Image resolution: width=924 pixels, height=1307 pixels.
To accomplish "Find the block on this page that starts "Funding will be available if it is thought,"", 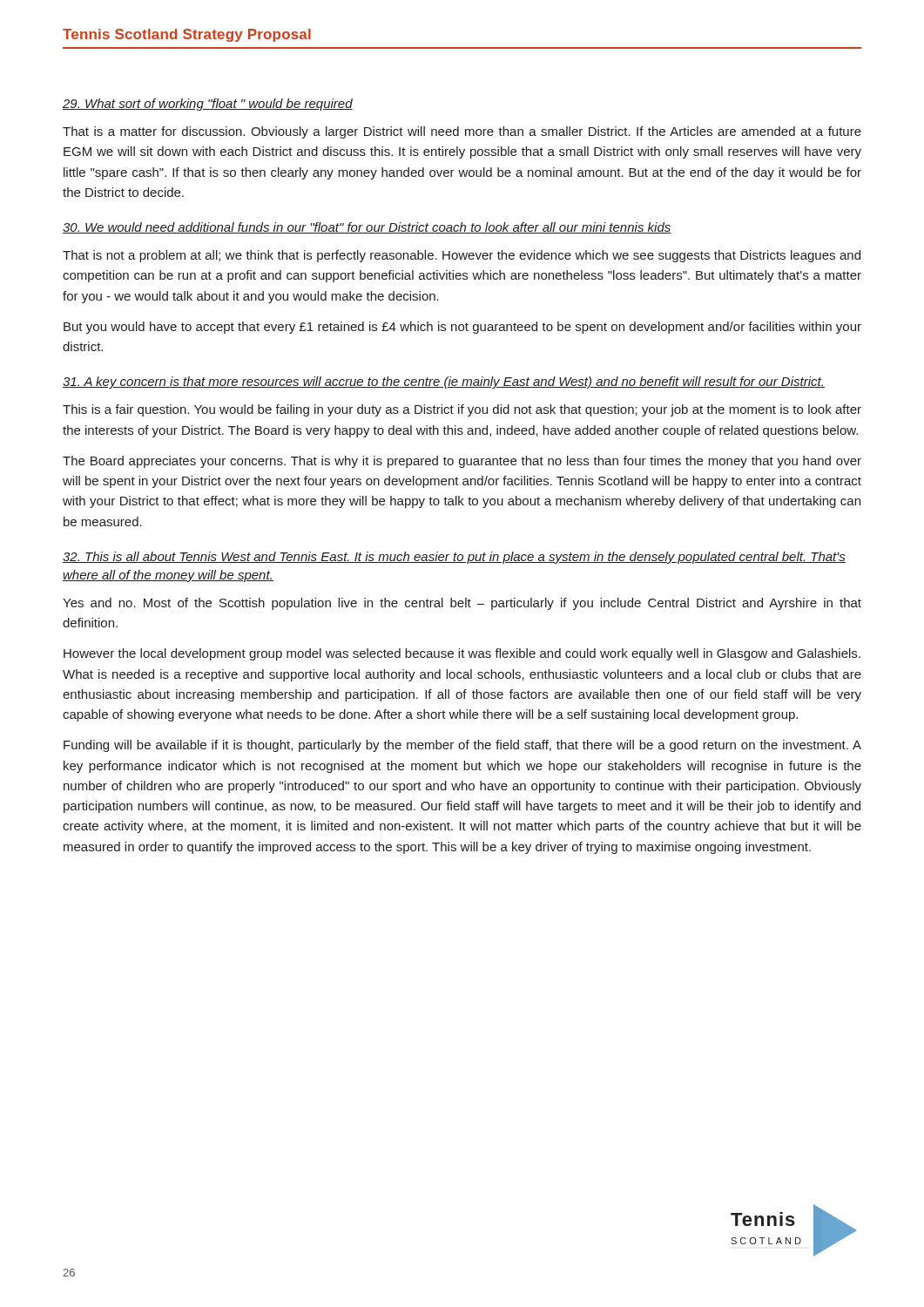I will 462,795.
